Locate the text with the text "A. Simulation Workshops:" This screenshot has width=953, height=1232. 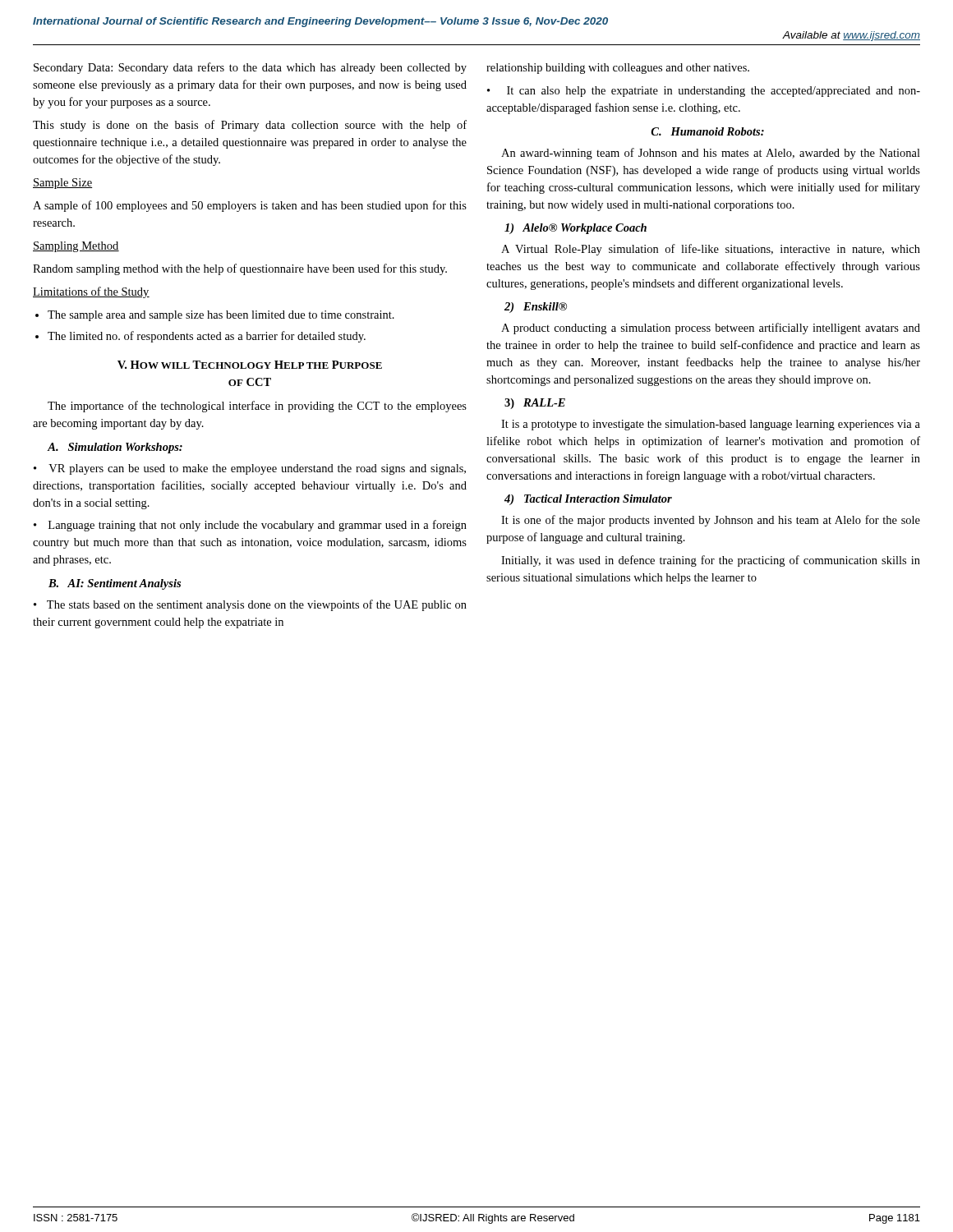point(111,447)
